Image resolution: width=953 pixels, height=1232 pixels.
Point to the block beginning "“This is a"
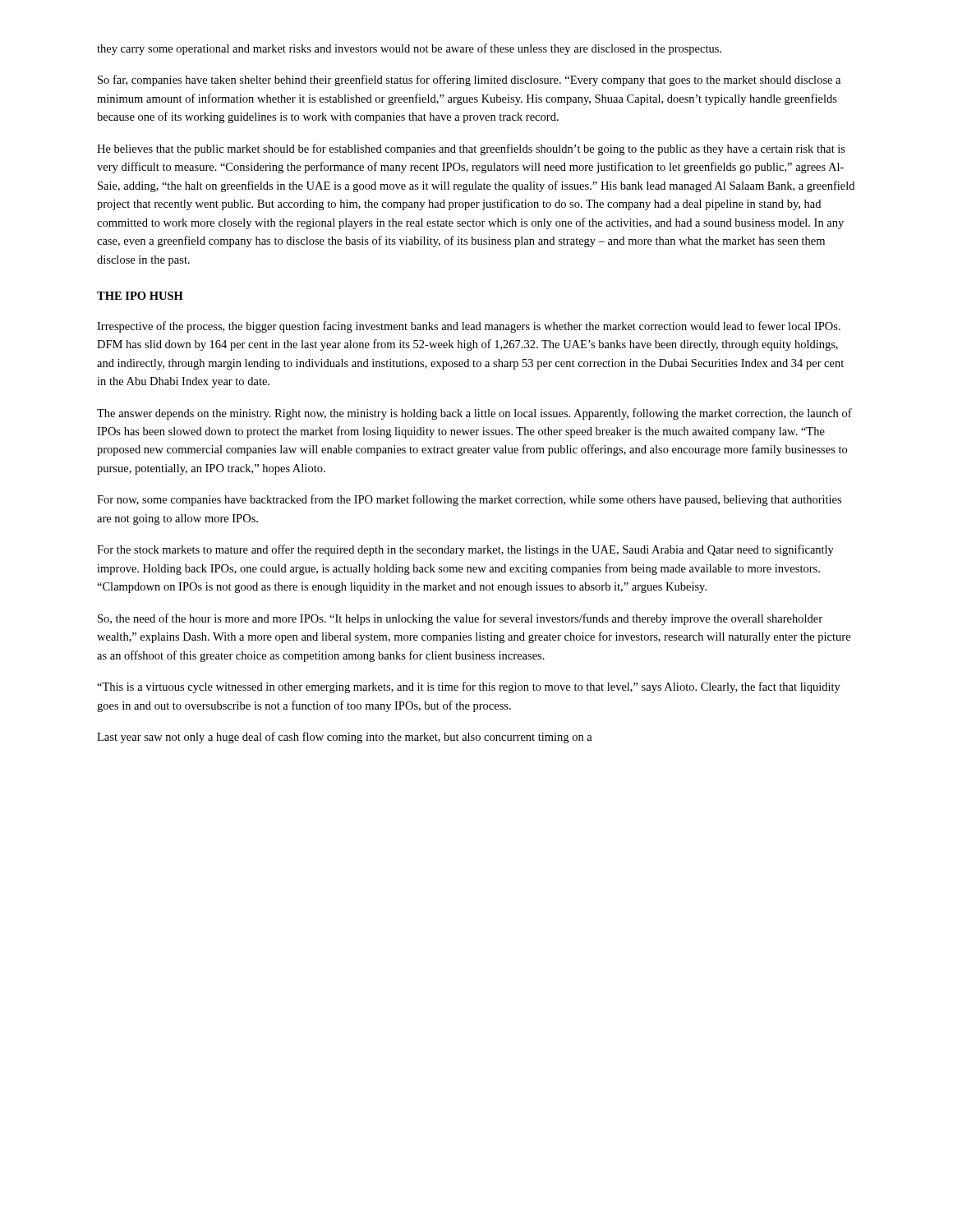pos(469,696)
